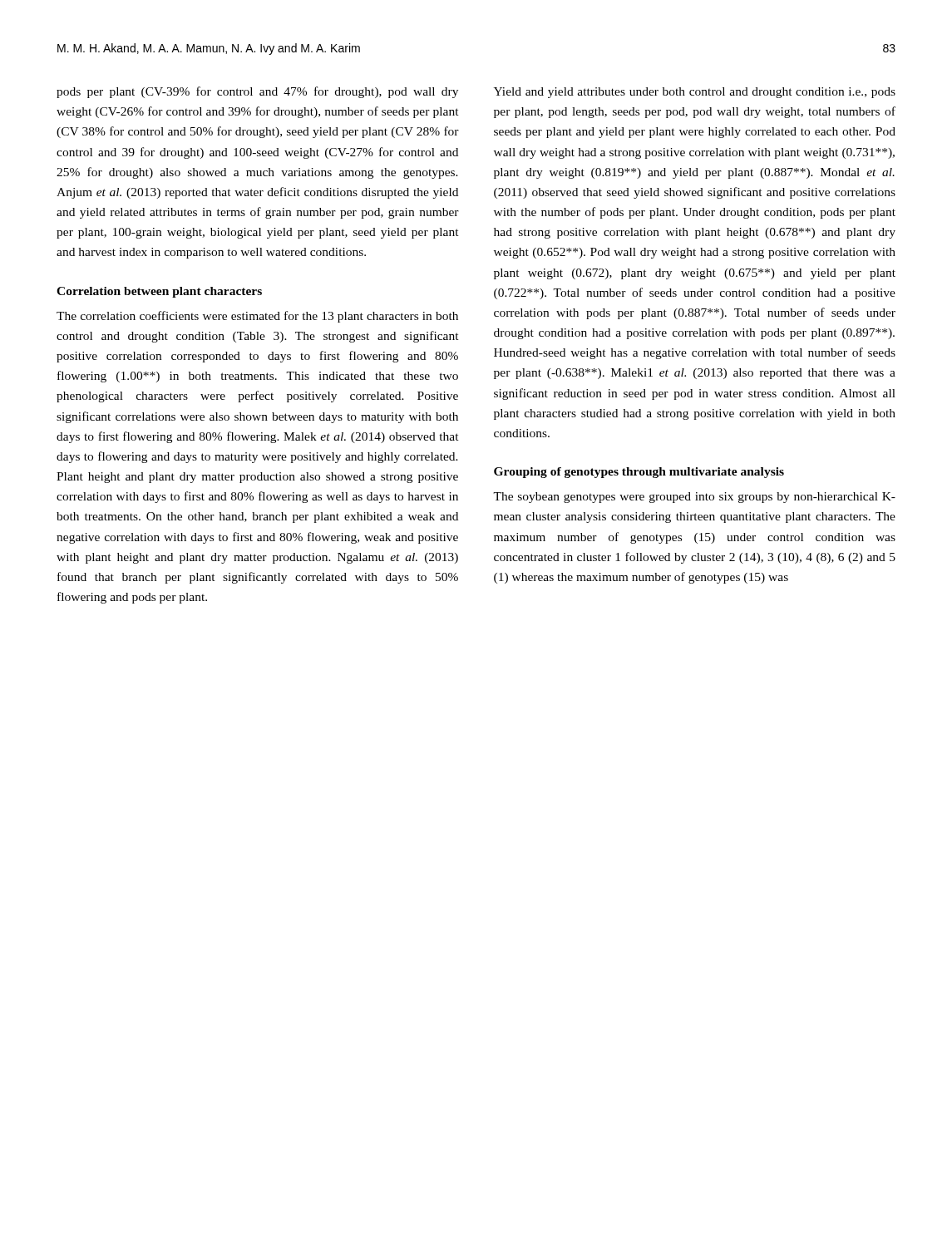952x1247 pixels.
Task: Click on the text block containing "The correlation coefficients were estimated for the"
Action: [258, 456]
